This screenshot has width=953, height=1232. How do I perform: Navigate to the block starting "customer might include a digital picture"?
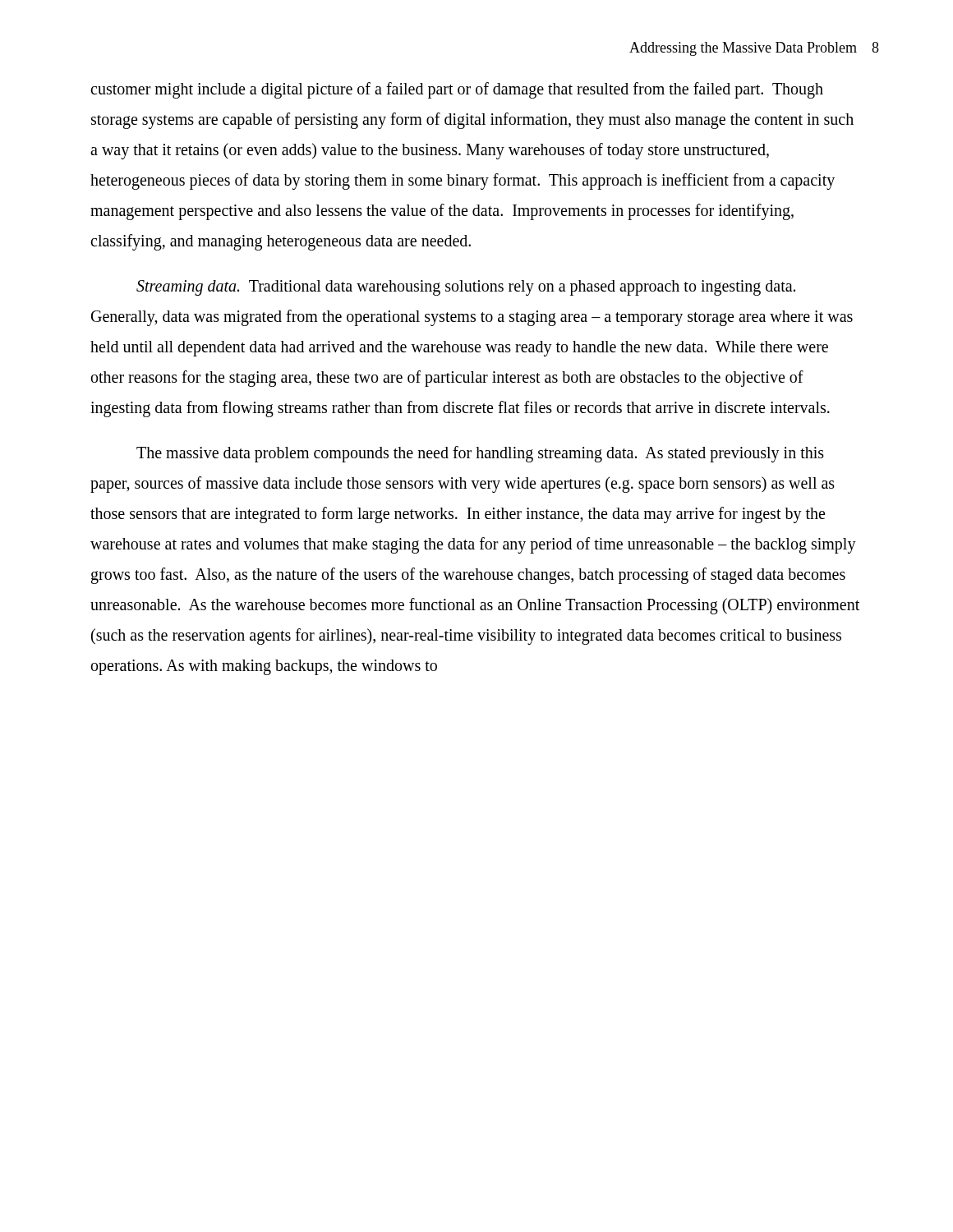pos(472,165)
